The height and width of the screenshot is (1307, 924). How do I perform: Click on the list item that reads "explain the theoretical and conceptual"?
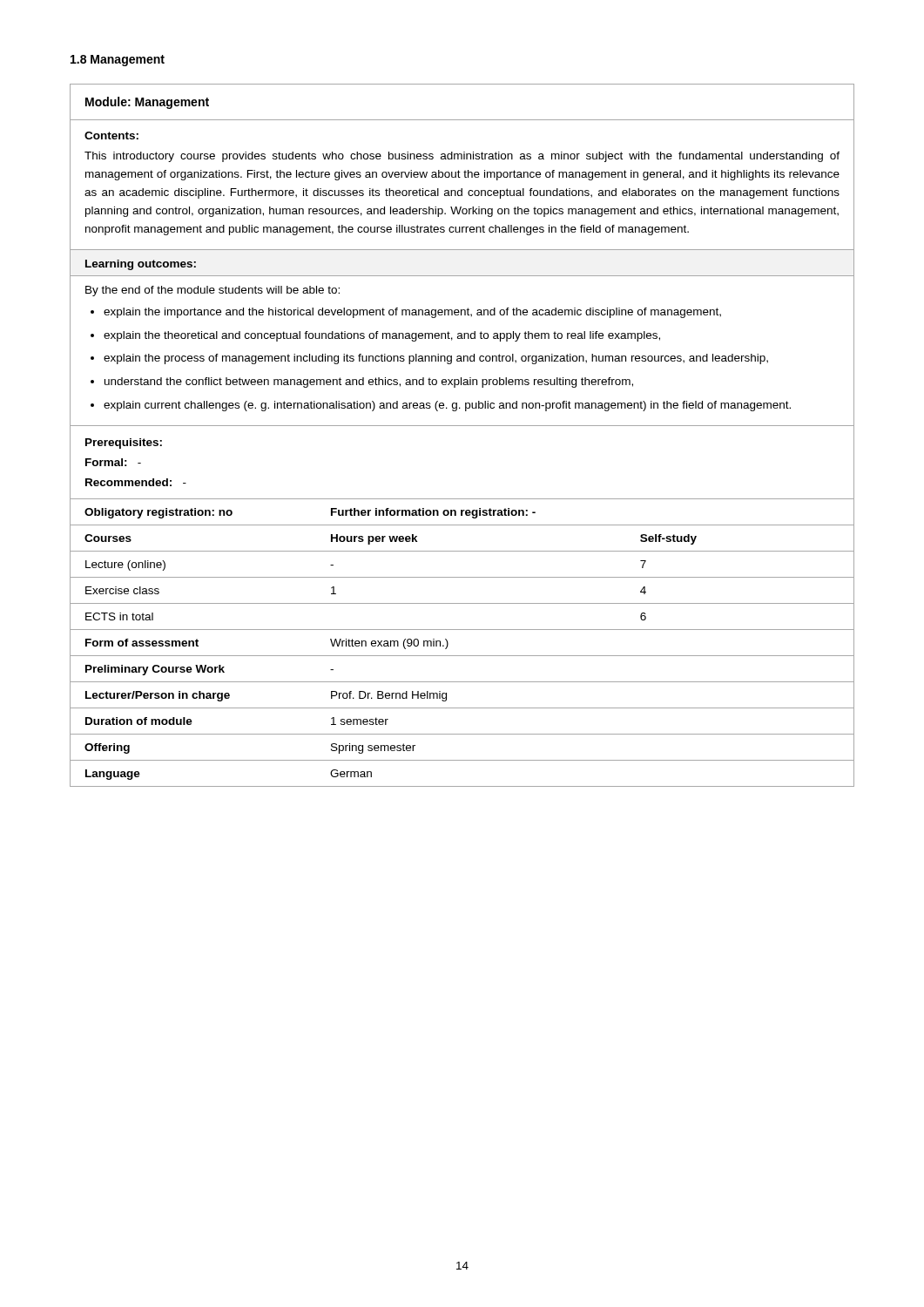click(x=382, y=335)
